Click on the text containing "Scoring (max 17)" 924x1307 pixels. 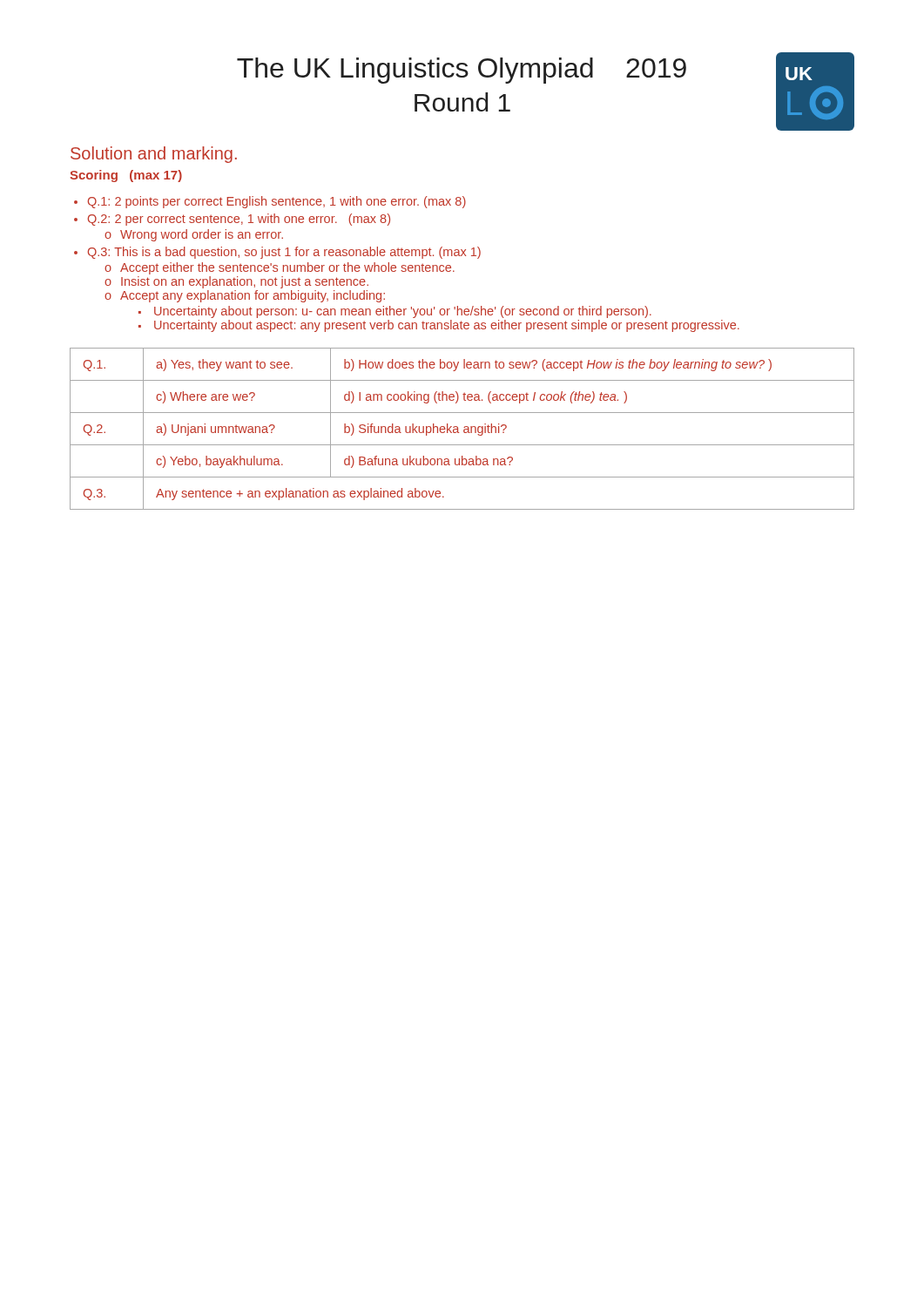pos(126,176)
